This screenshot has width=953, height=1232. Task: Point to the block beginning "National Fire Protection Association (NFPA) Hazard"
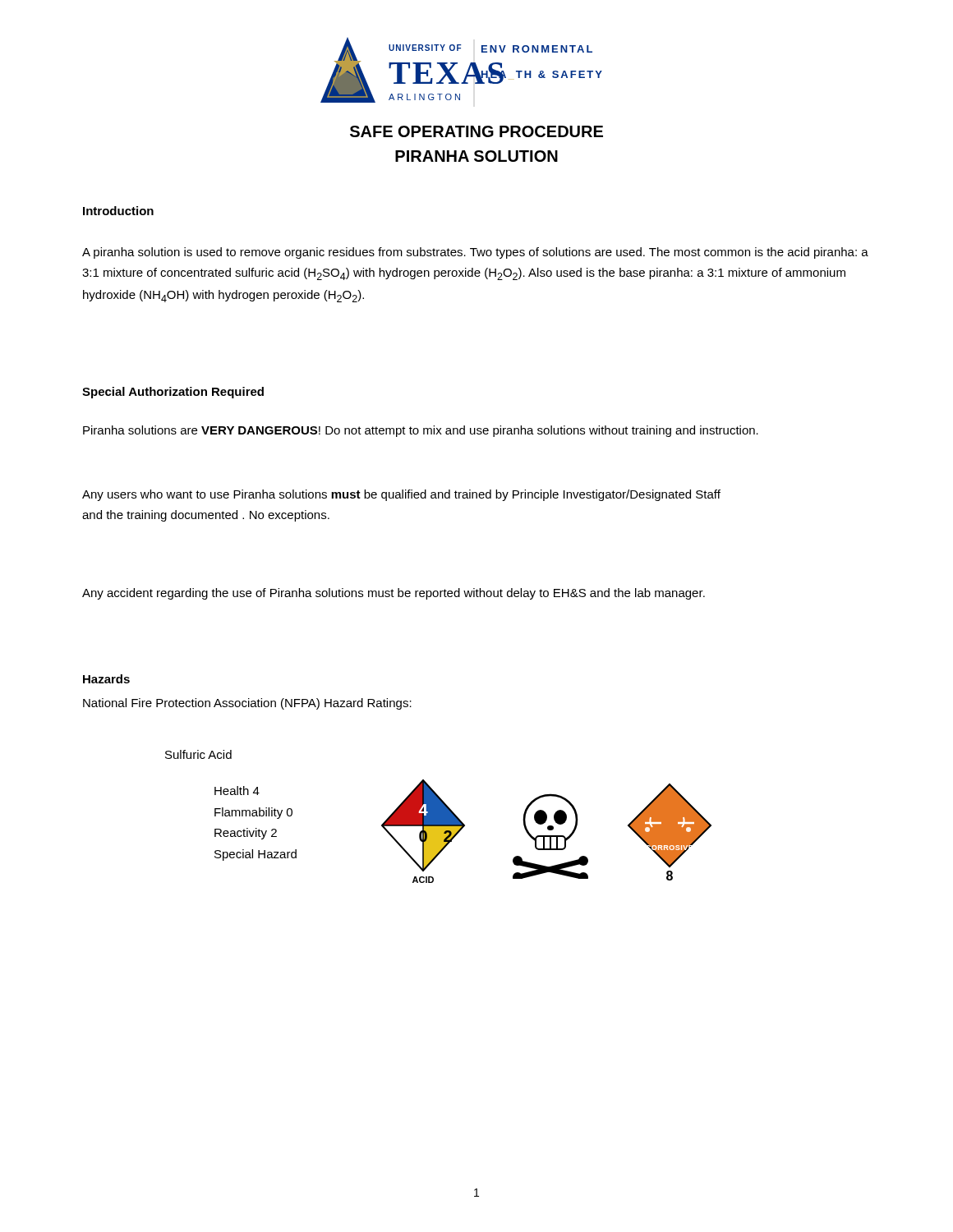click(x=247, y=703)
